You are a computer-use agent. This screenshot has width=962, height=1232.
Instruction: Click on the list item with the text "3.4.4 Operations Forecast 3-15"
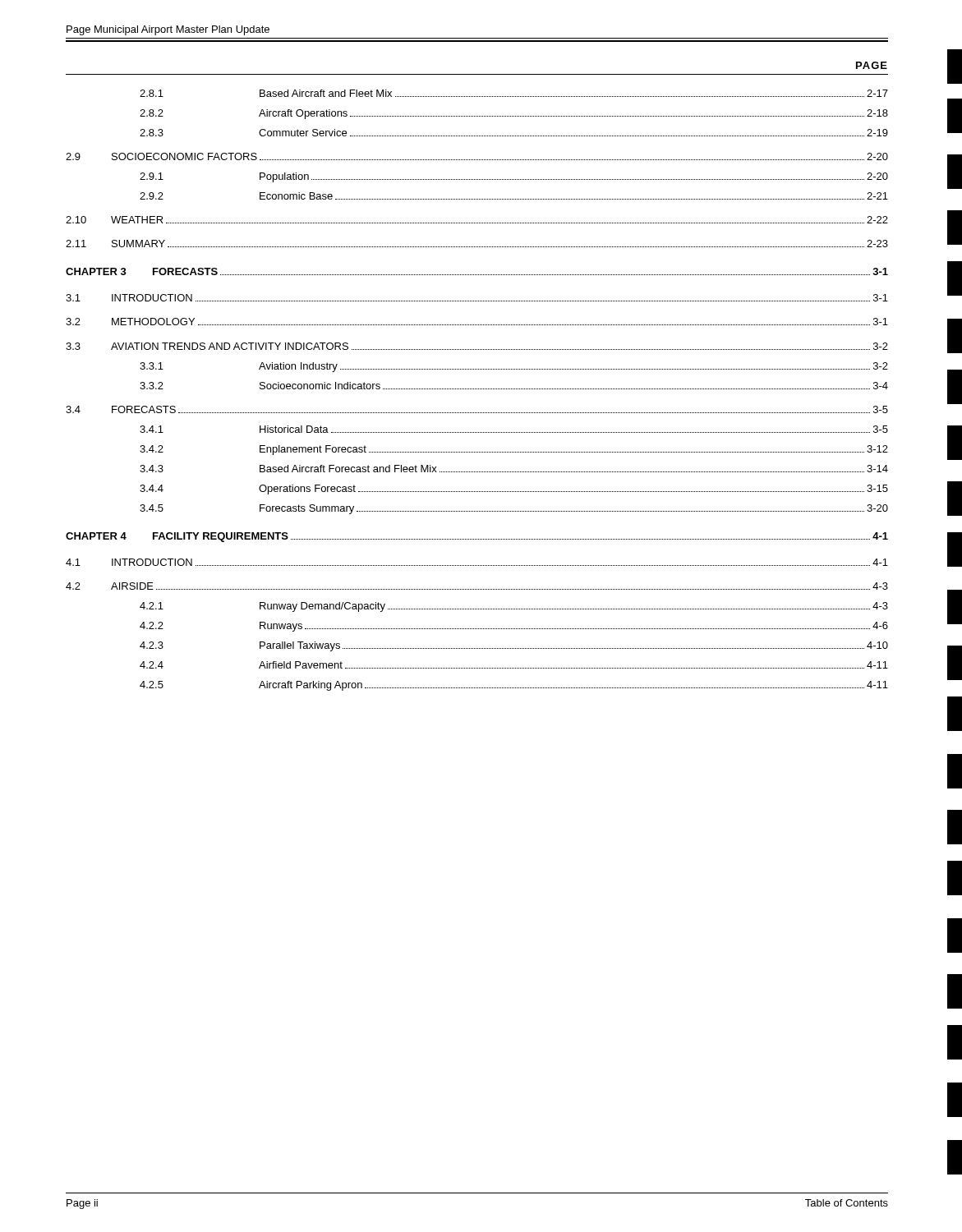point(477,489)
